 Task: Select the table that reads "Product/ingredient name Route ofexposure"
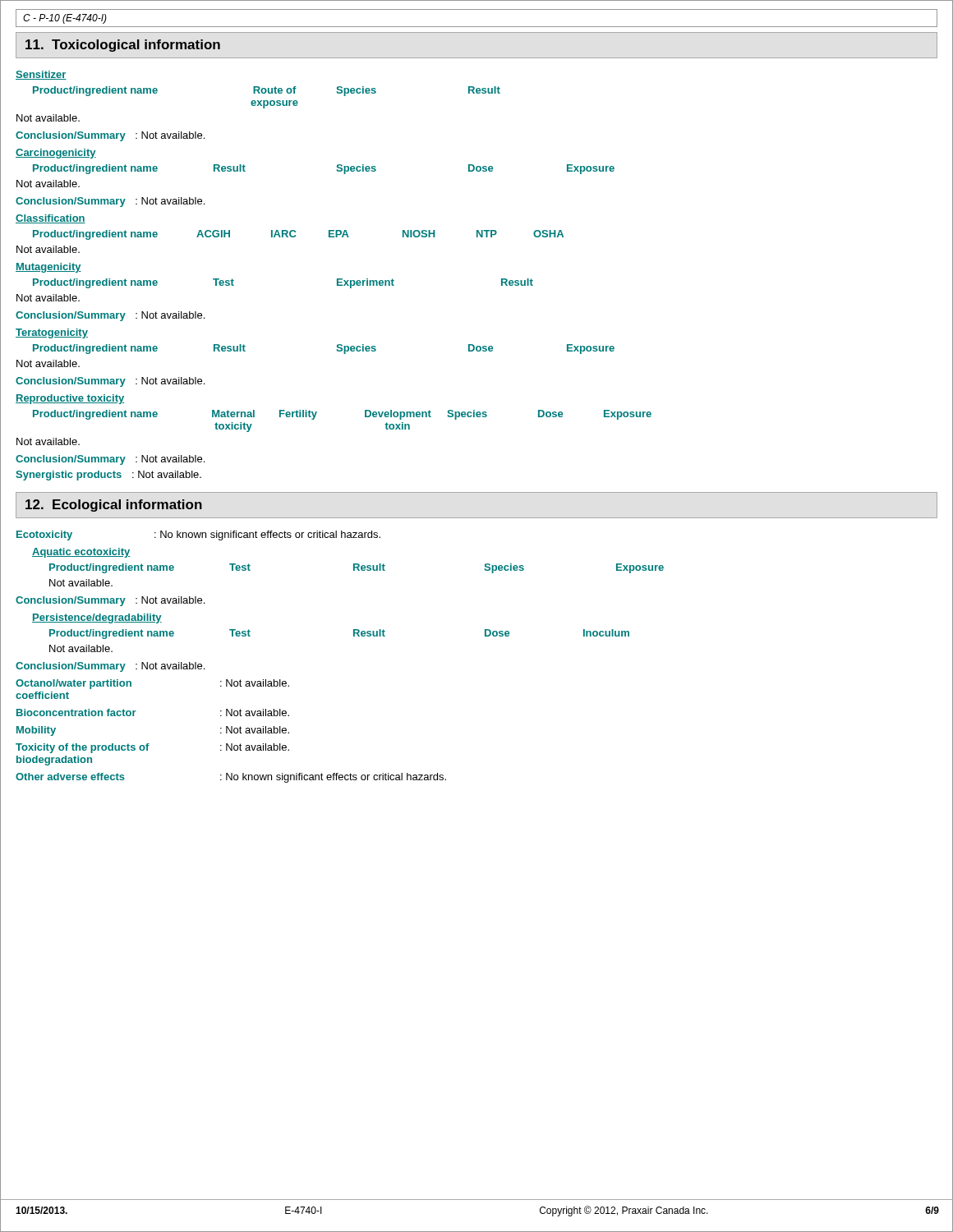click(x=476, y=104)
